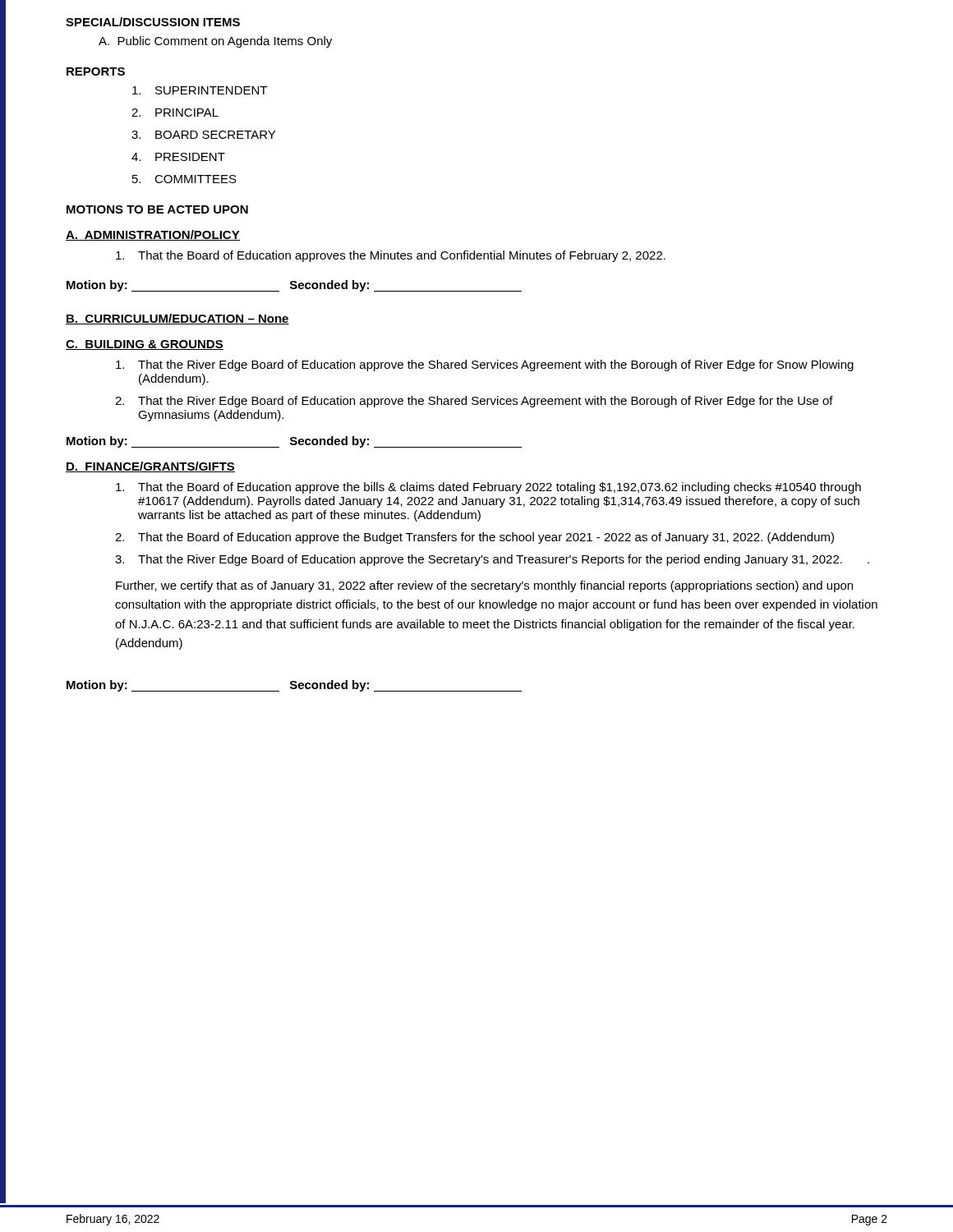Click on the list item that says "2. That the River Edge Board of"
This screenshot has height=1232, width=953.
pos(501,407)
